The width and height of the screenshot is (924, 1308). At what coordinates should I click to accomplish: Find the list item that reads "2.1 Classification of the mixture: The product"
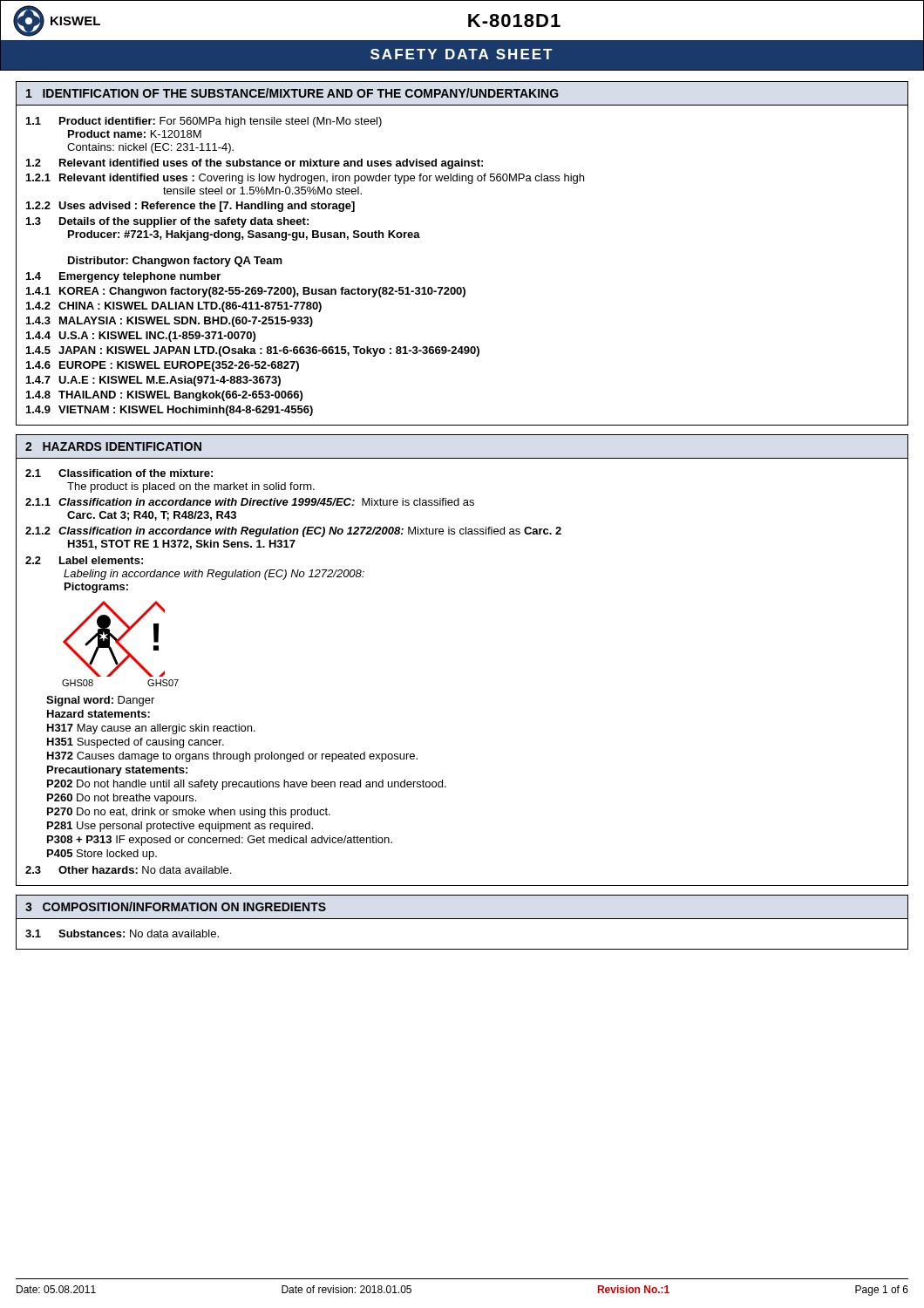tap(119, 473)
